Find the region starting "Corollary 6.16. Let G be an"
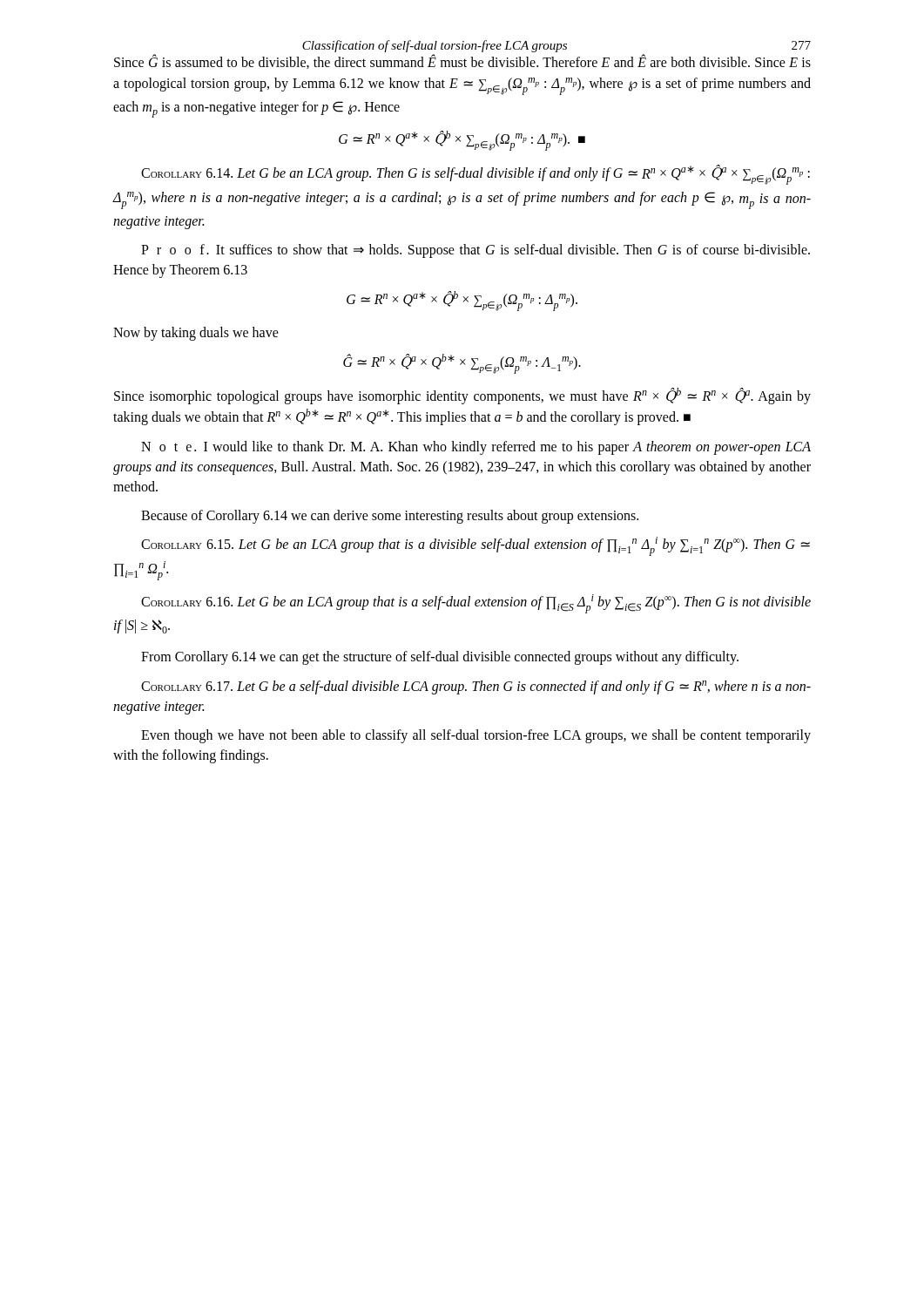This screenshot has width=924, height=1307. tap(462, 614)
